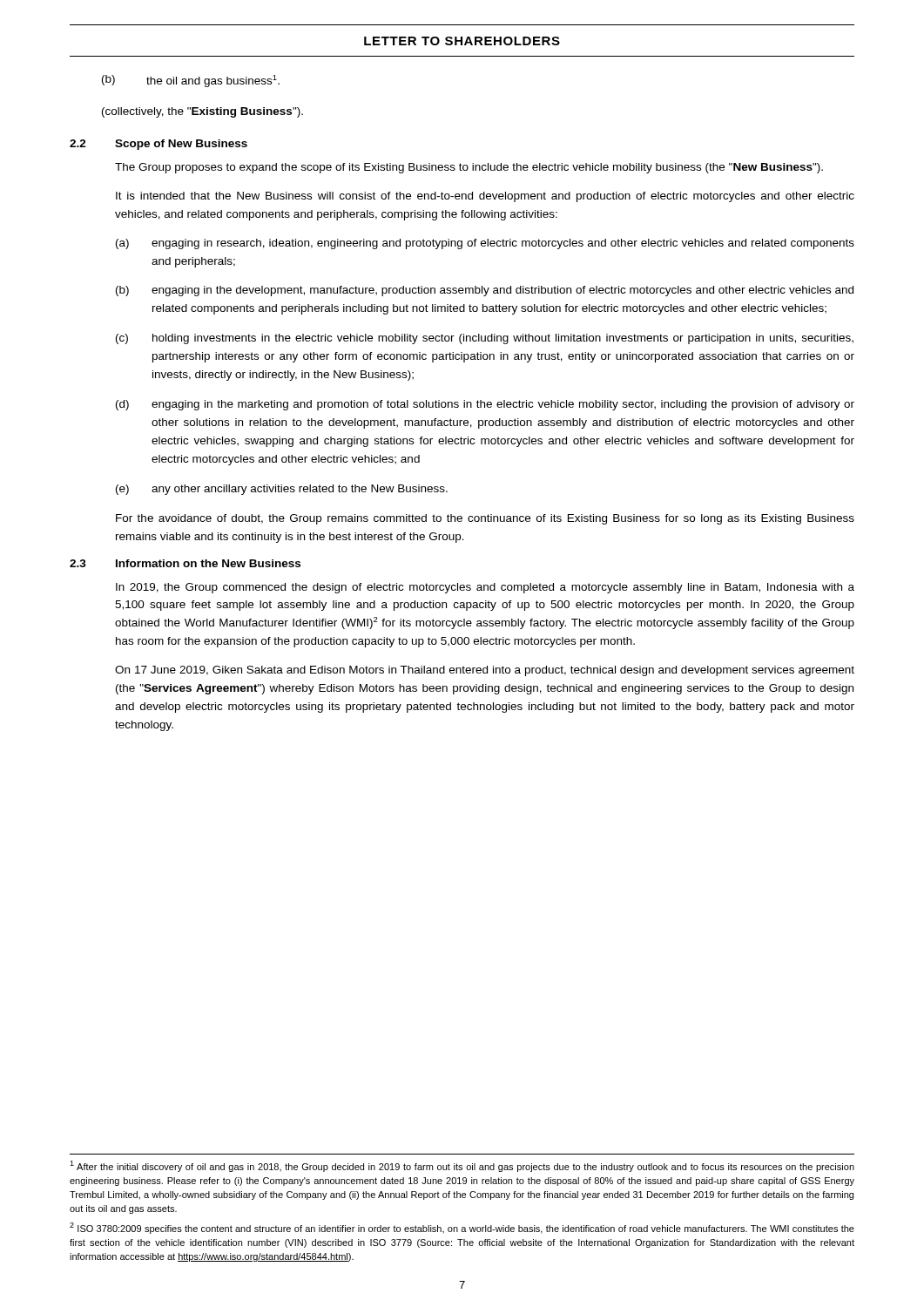Locate the text block with the text "In 2019, the Group commenced the design of"
The image size is (924, 1307).
pyautogui.click(x=485, y=656)
